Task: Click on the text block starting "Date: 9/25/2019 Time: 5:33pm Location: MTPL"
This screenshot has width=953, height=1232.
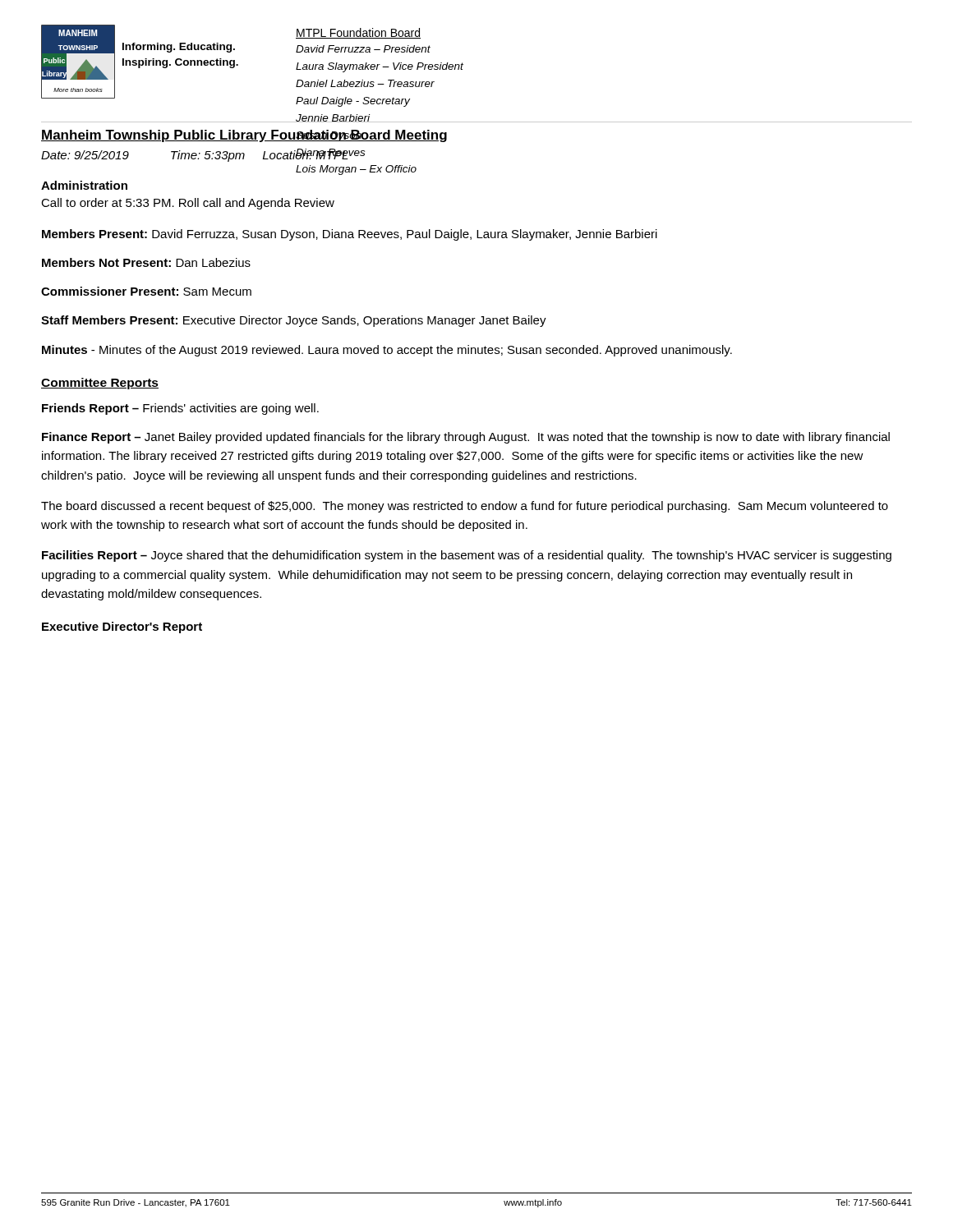Action: coord(195,155)
